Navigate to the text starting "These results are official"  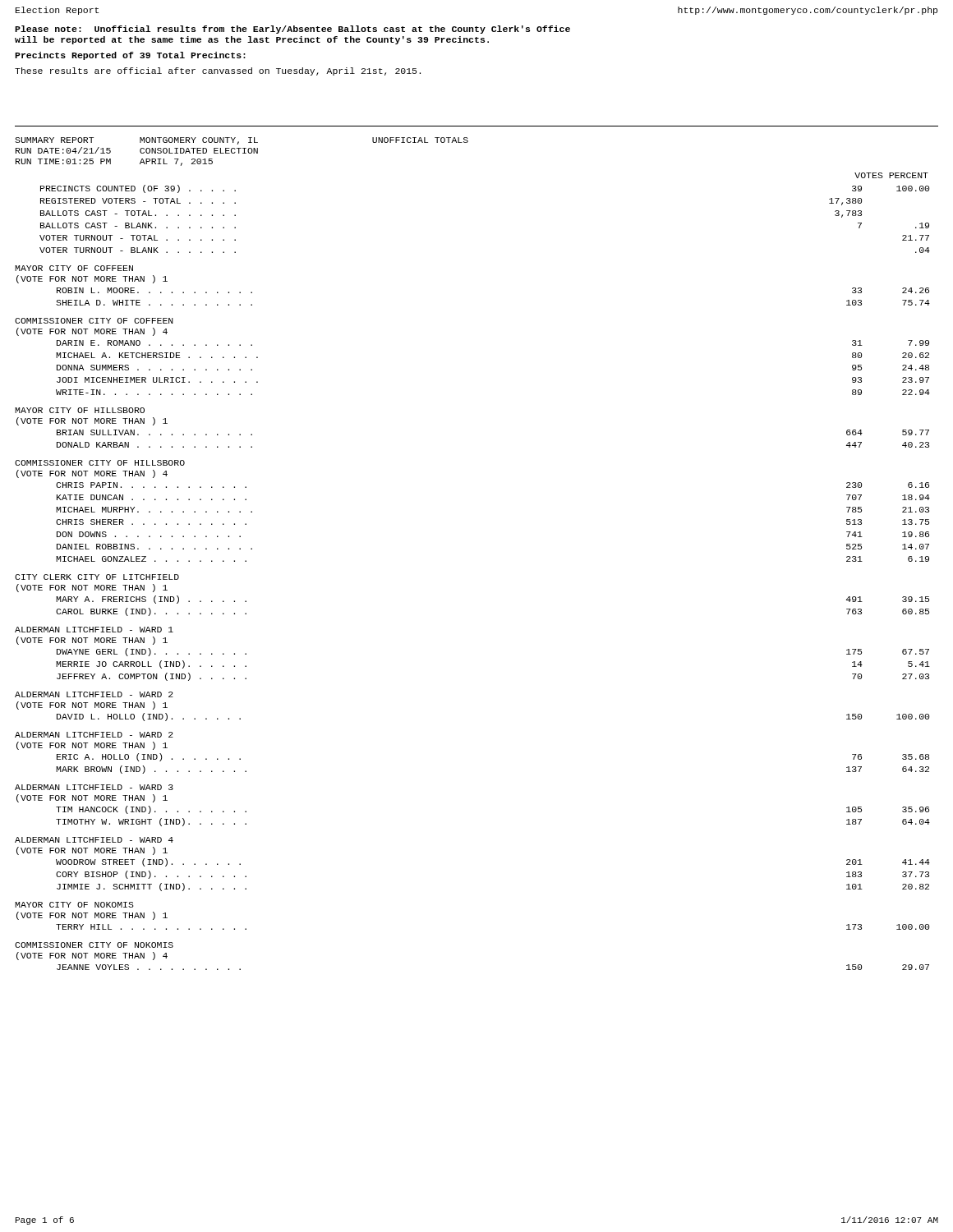218,71
